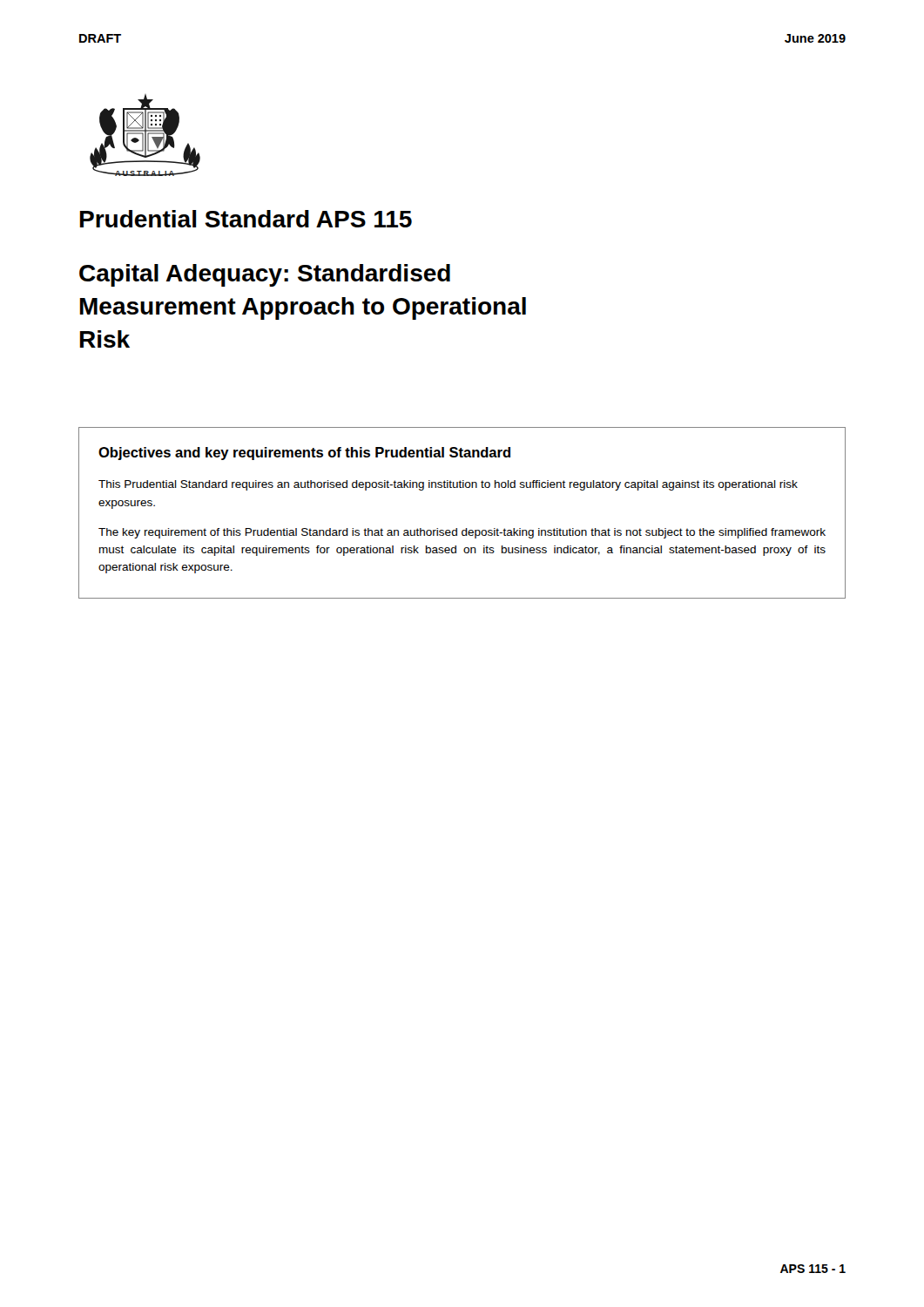Locate the text block that says "This Prudential Standard requires an"
This screenshot has width=924, height=1307.
click(448, 493)
